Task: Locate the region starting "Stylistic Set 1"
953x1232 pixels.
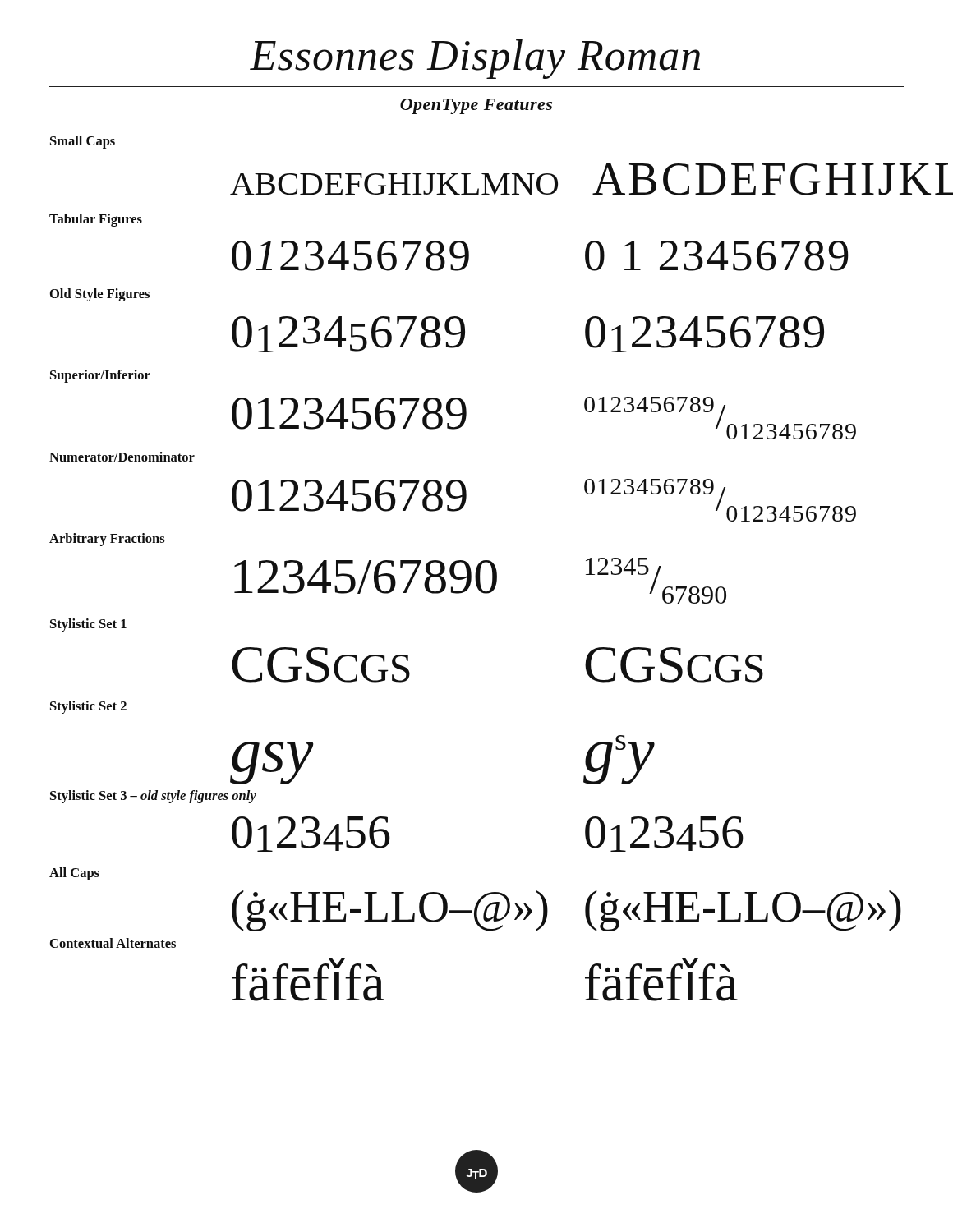Action: click(x=88, y=624)
